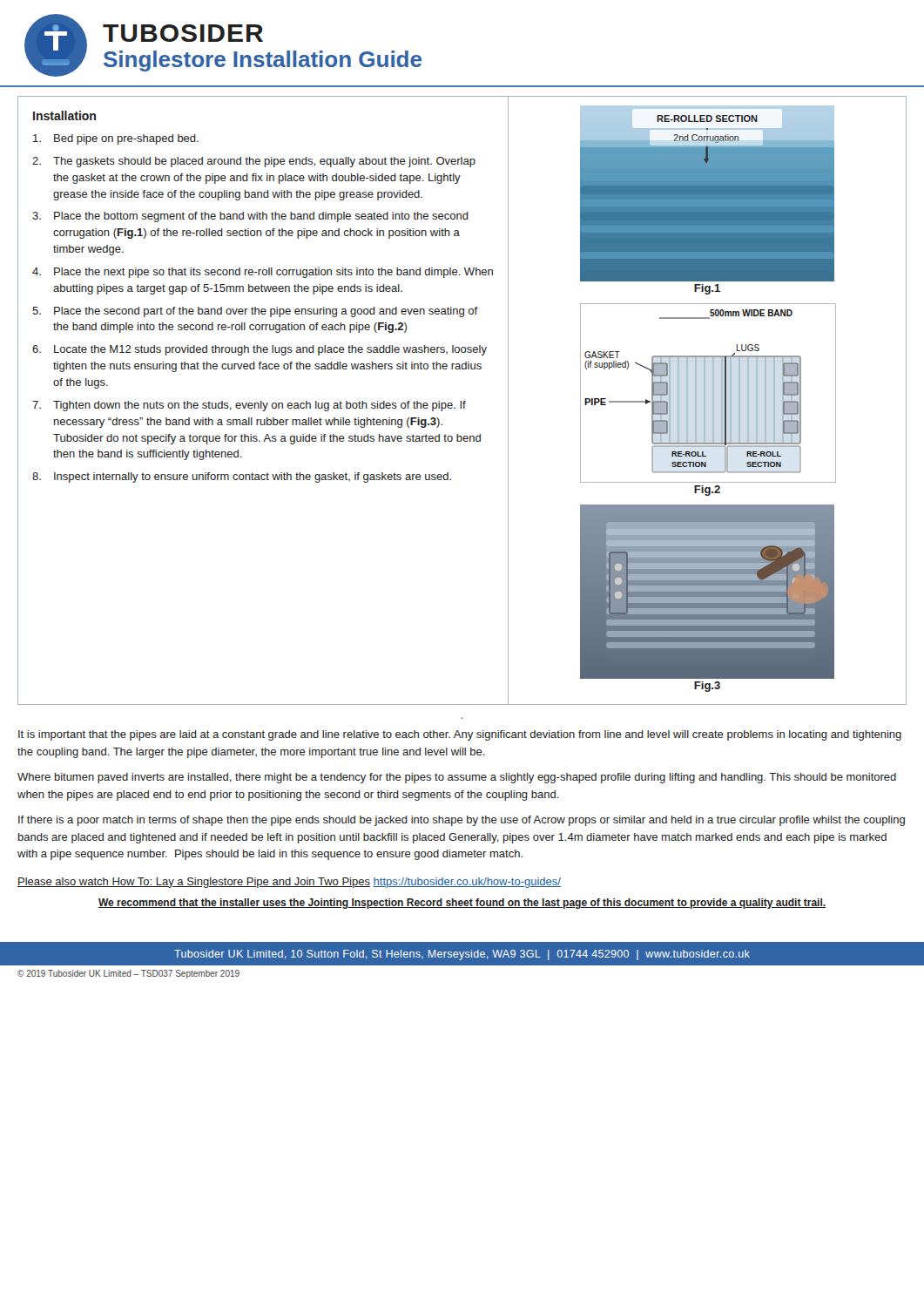Image resolution: width=924 pixels, height=1307 pixels.
Task: Click on the engineering diagram
Action: coord(707,393)
